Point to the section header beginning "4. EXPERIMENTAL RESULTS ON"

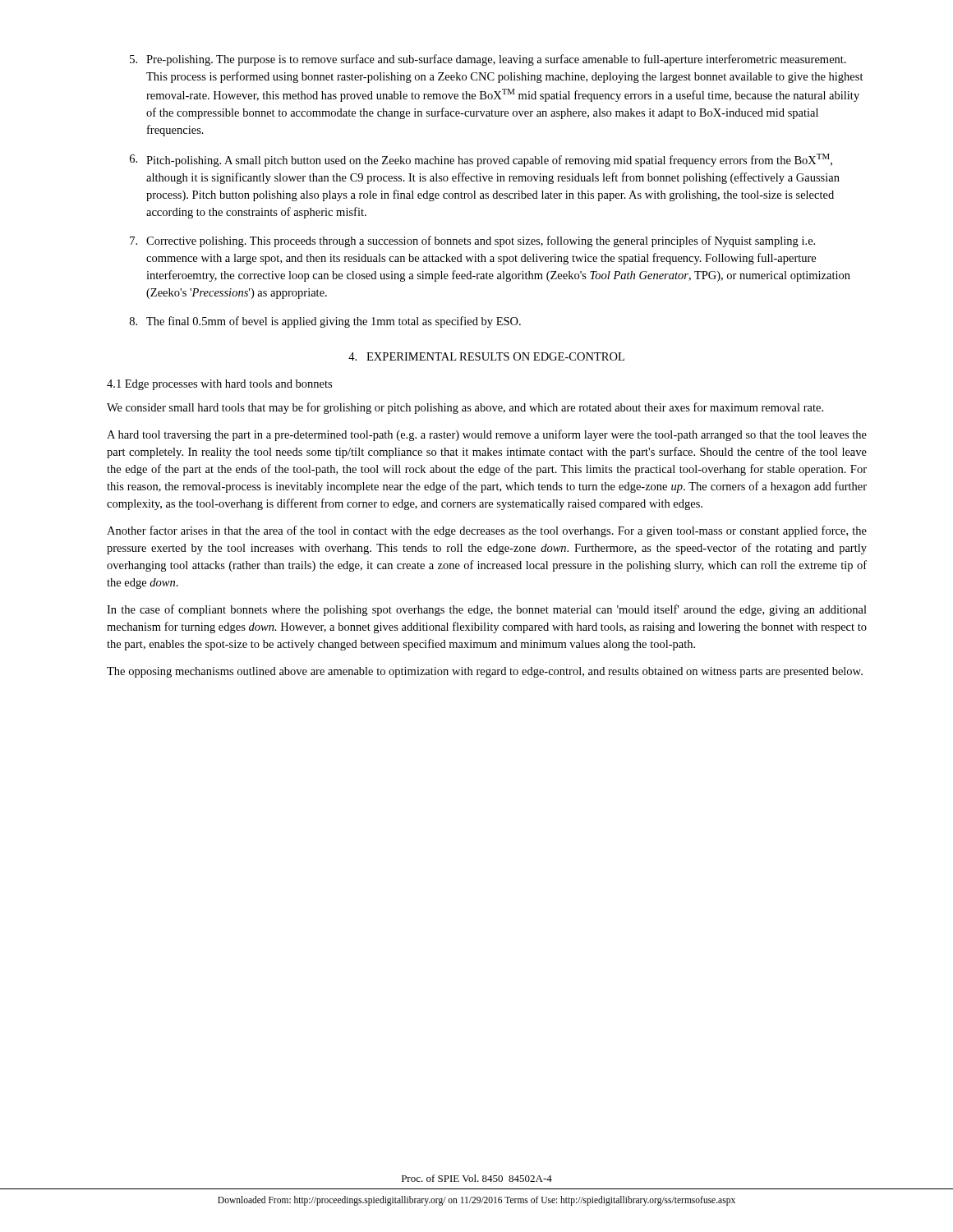click(487, 356)
